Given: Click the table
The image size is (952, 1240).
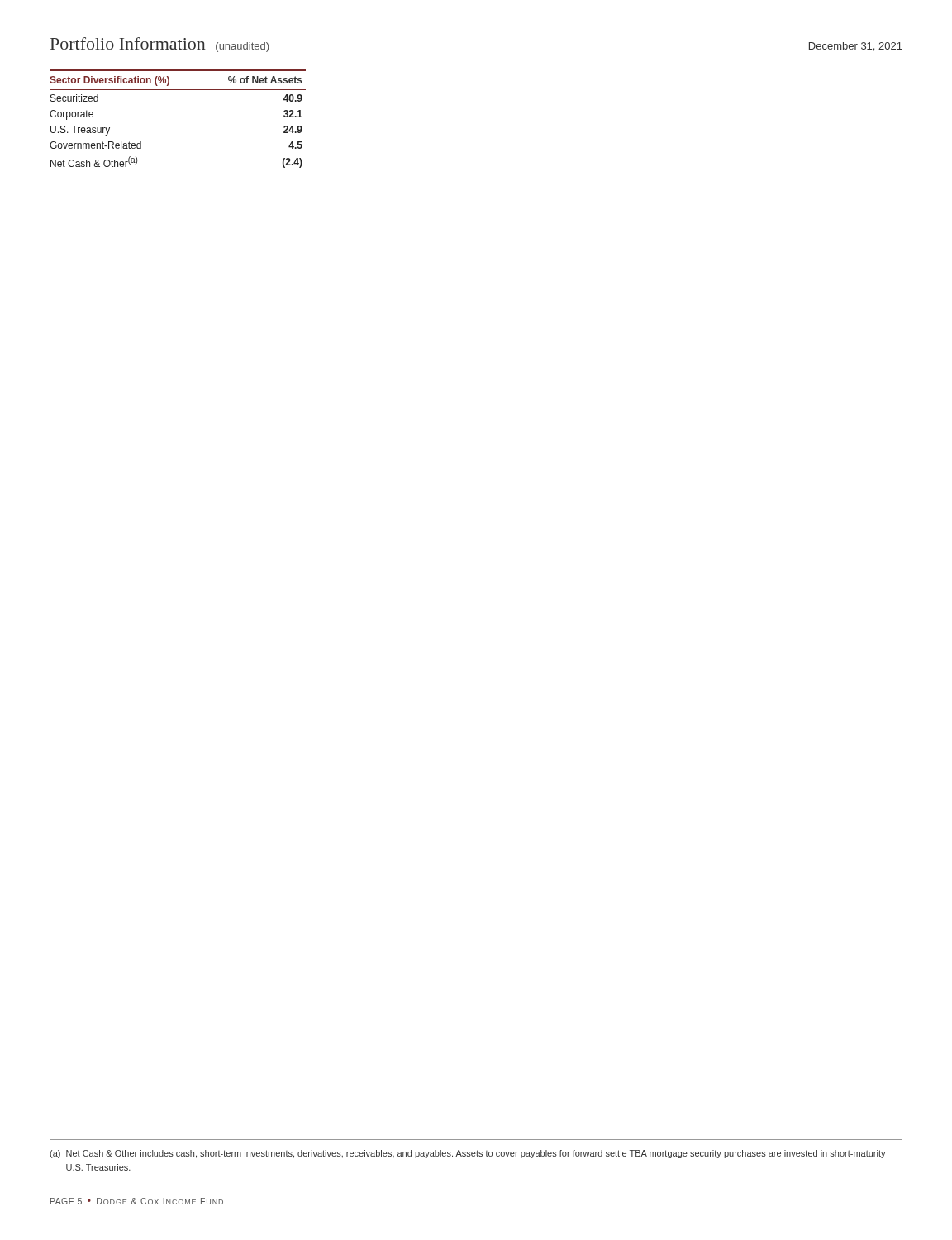Looking at the screenshot, I should [x=178, y=120].
